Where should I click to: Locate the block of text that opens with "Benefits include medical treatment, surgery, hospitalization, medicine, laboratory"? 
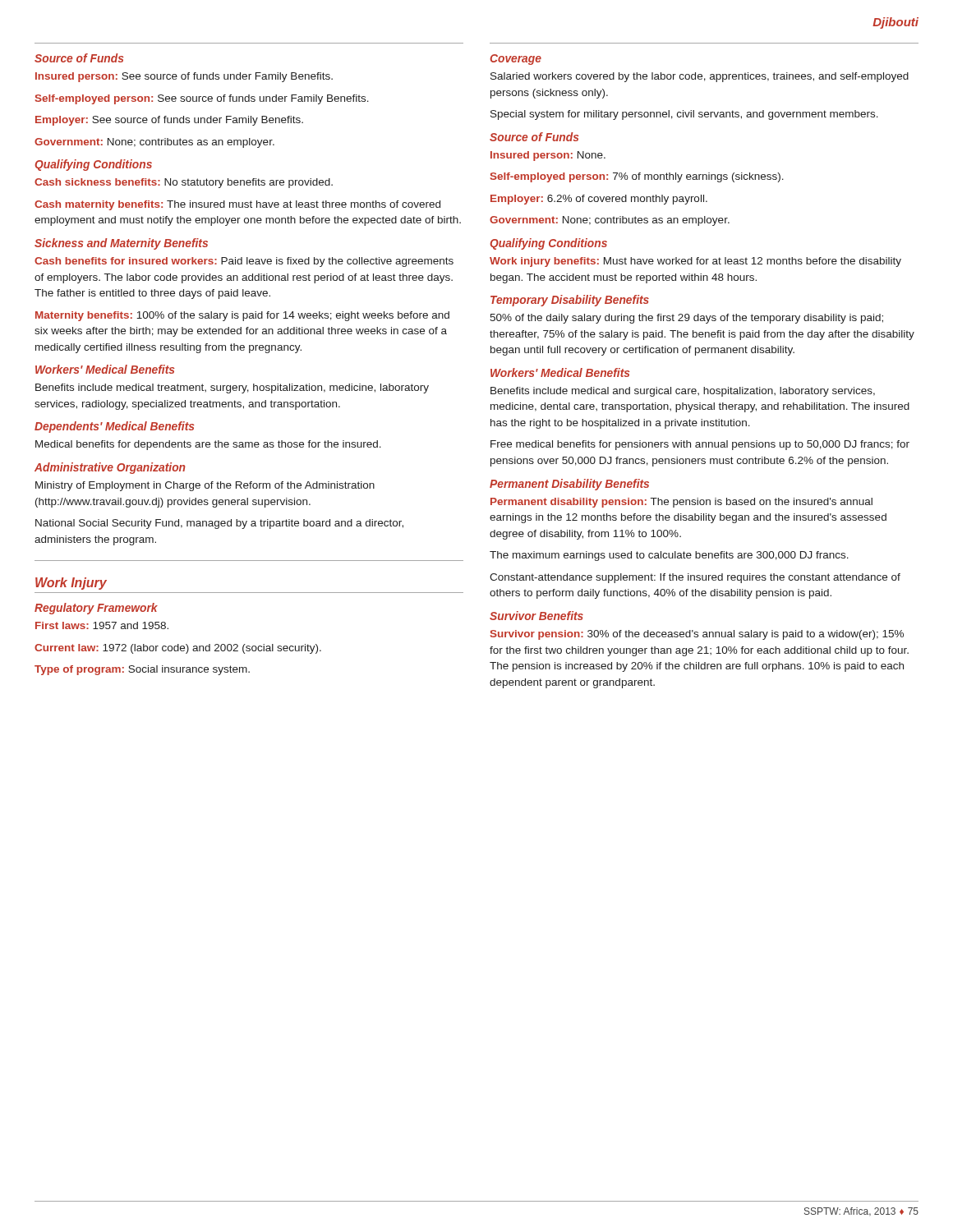click(x=232, y=396)
